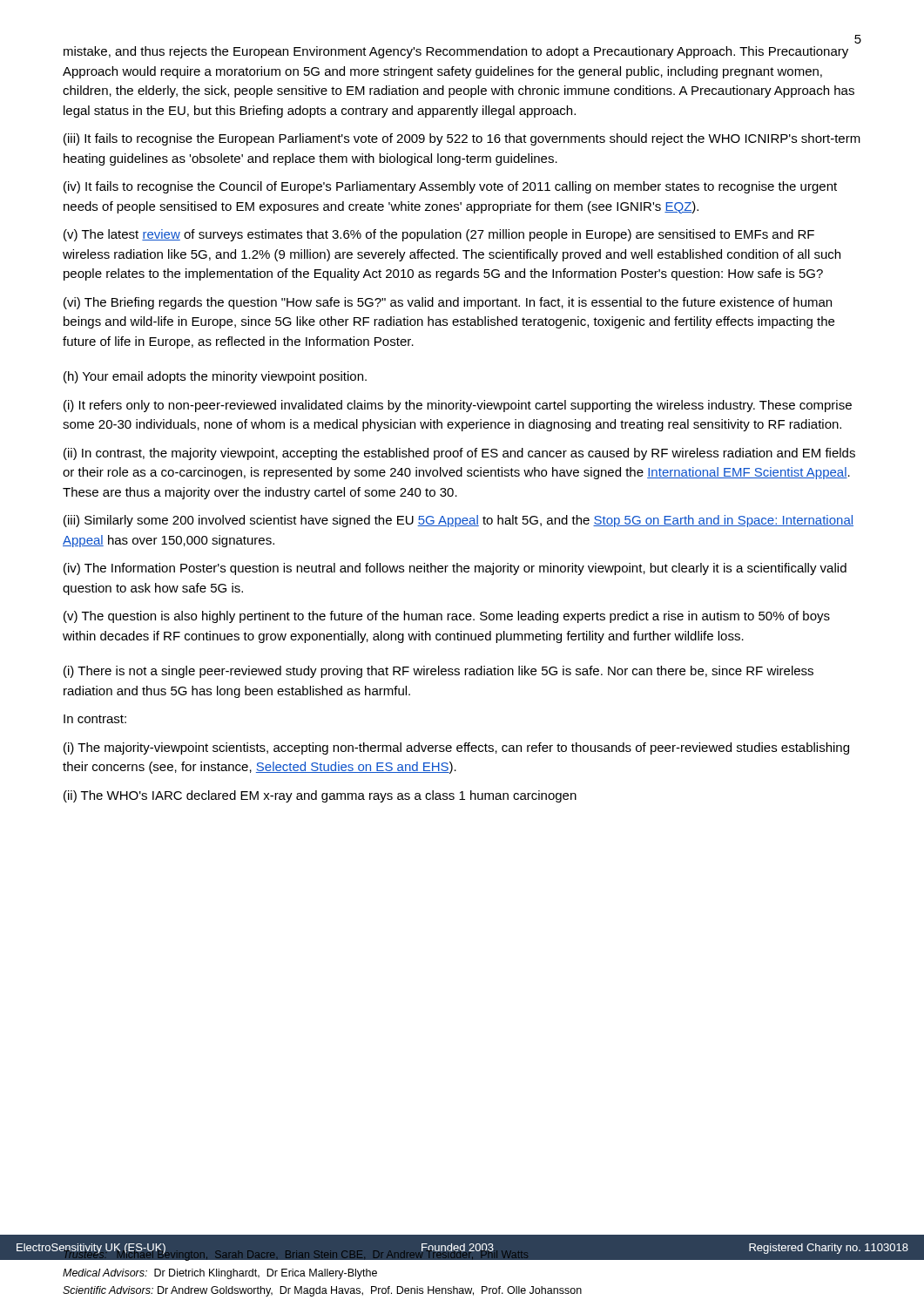Locate the text block containing "(iii) Similarly some 200"
Viewport: 924px width, 1307px height.
click(458, 530)
